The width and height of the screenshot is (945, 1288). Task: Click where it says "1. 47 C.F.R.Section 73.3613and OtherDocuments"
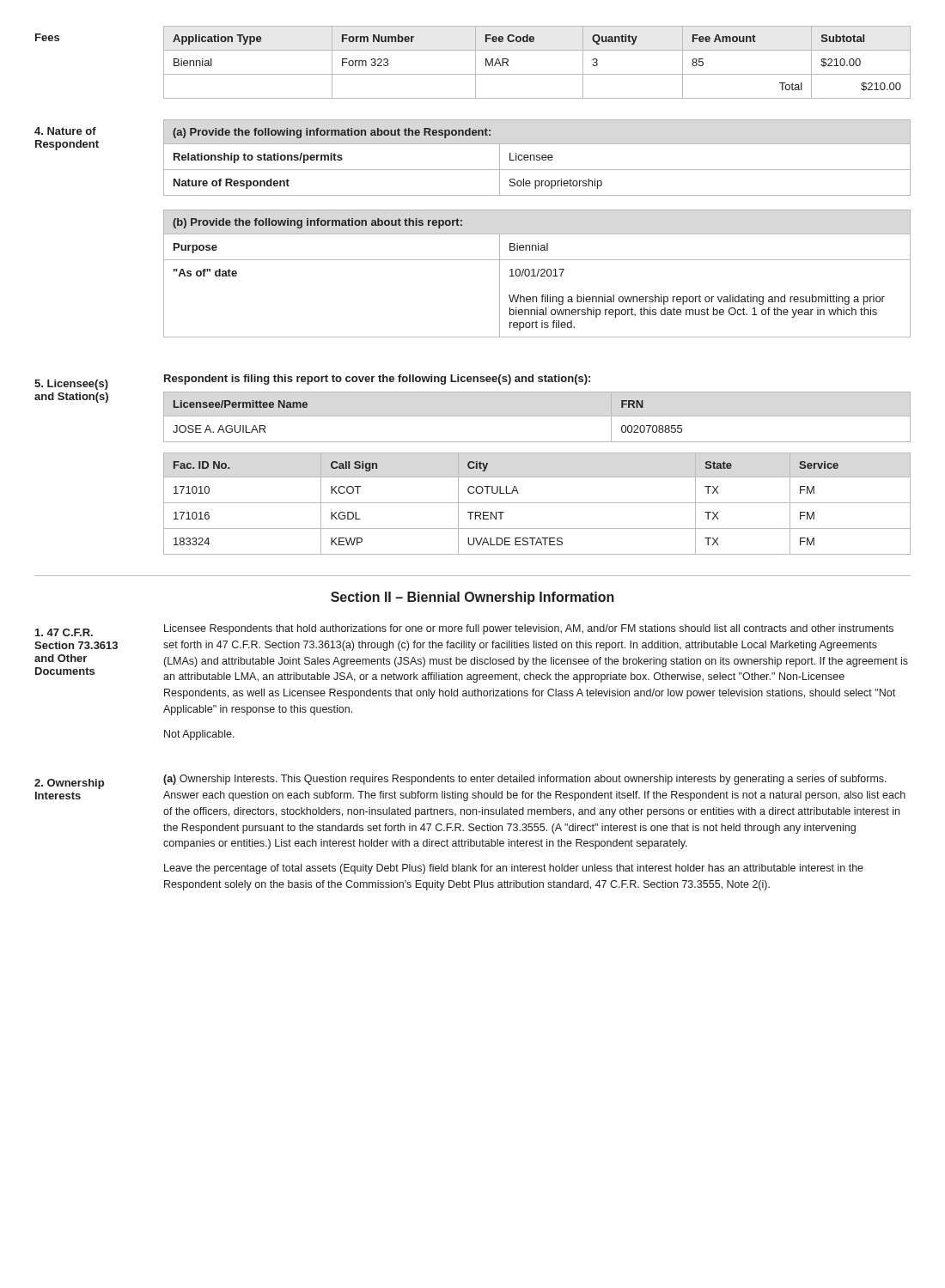[76, 652]
